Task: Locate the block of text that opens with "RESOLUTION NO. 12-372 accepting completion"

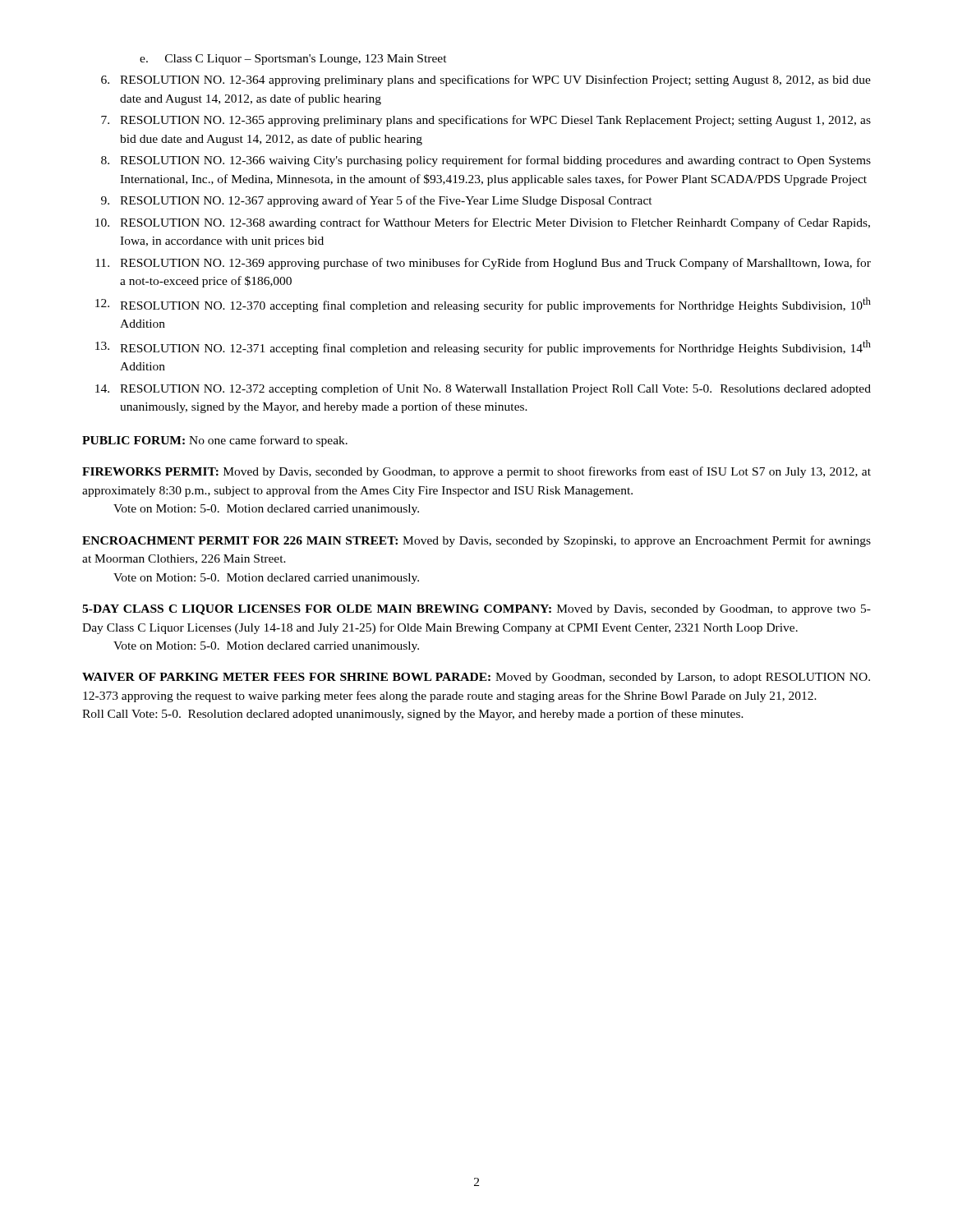Action: tap(495, 397)
